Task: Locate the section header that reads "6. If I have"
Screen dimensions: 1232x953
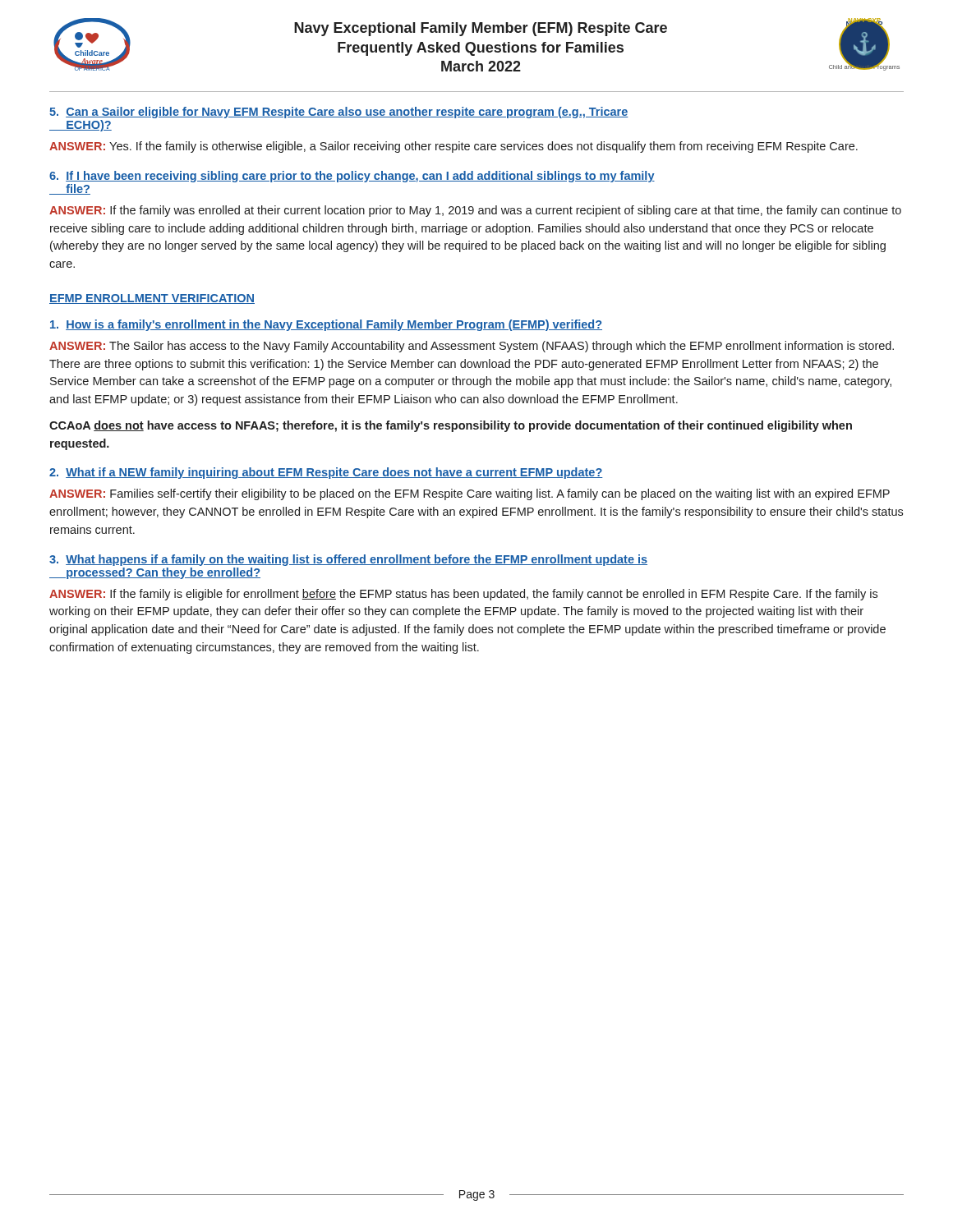Action: click(x=352, y=182)
